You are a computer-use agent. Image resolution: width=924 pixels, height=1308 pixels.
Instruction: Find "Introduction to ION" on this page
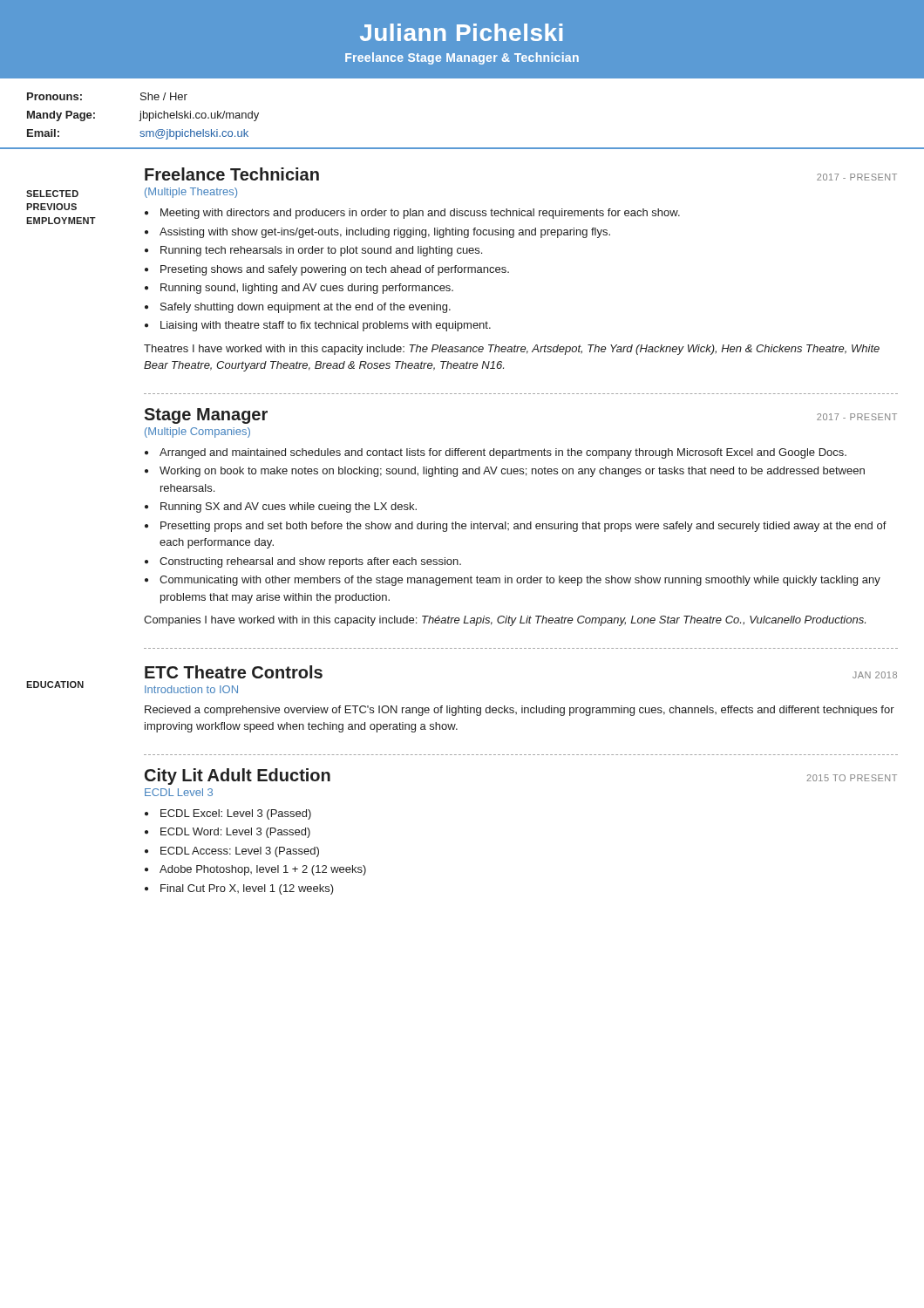(191, 689)
